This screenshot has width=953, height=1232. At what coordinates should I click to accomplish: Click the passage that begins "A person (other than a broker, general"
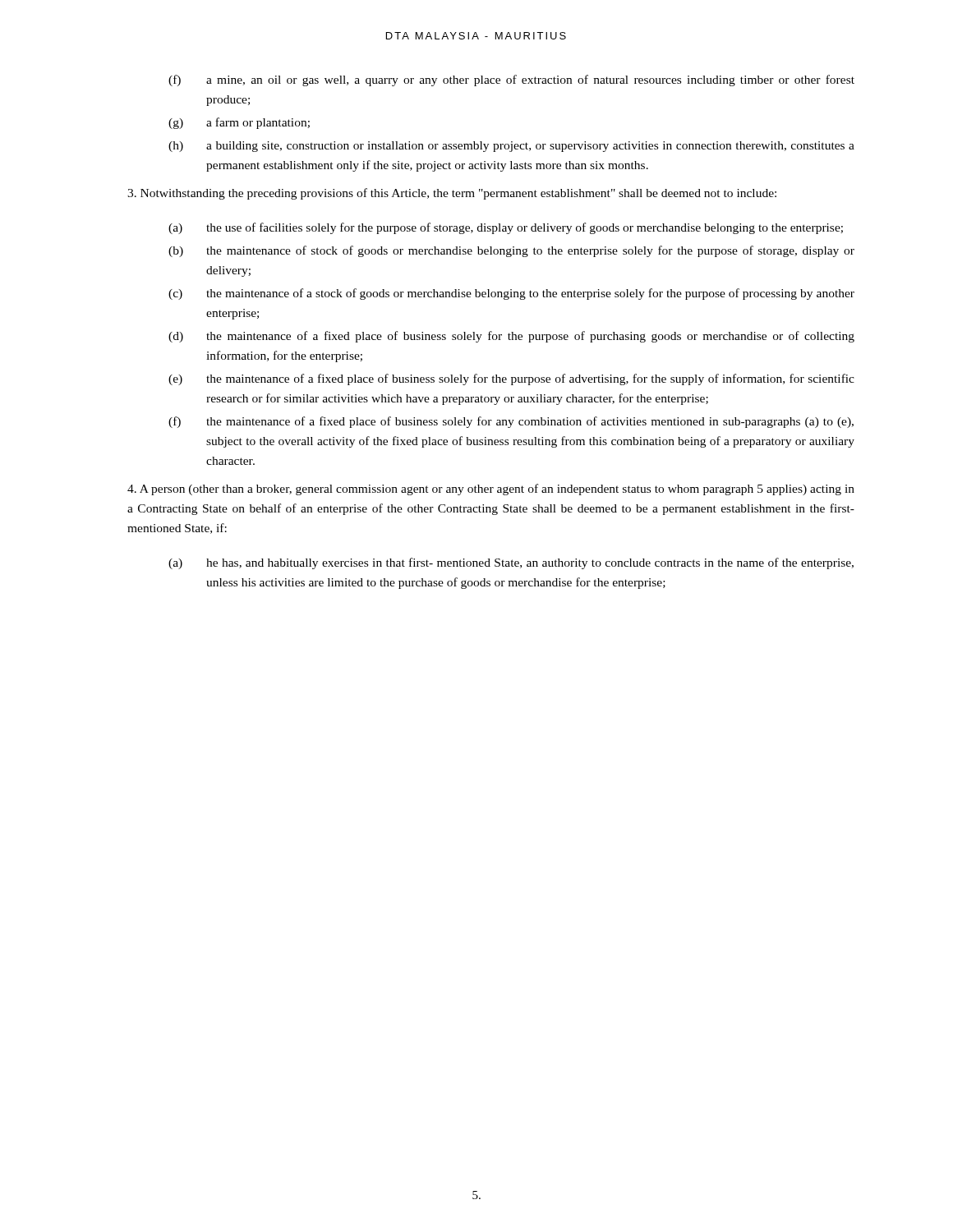click(x=491, y=508)
